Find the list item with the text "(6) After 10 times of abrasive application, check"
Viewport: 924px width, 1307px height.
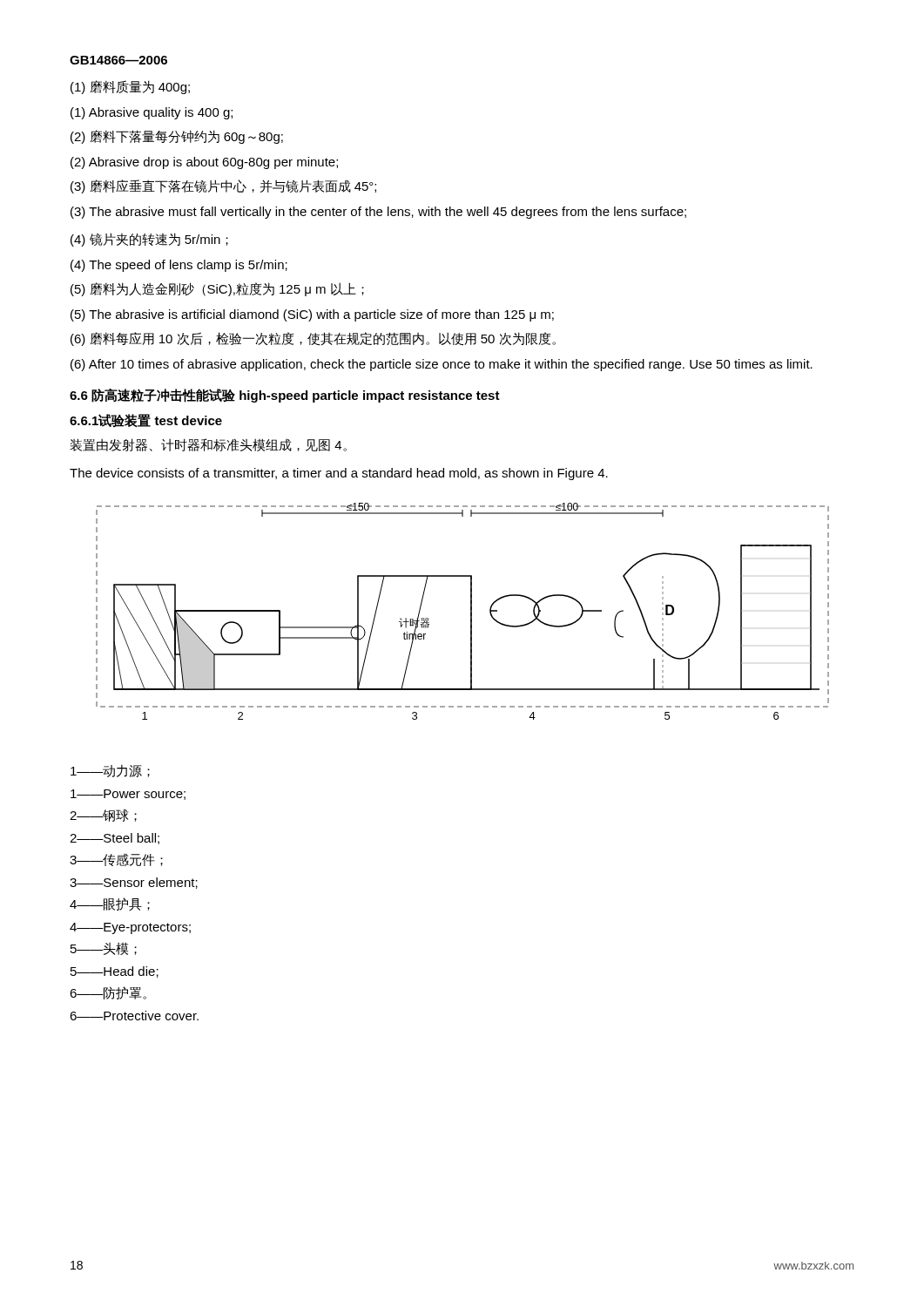click(x=441, y=363)
